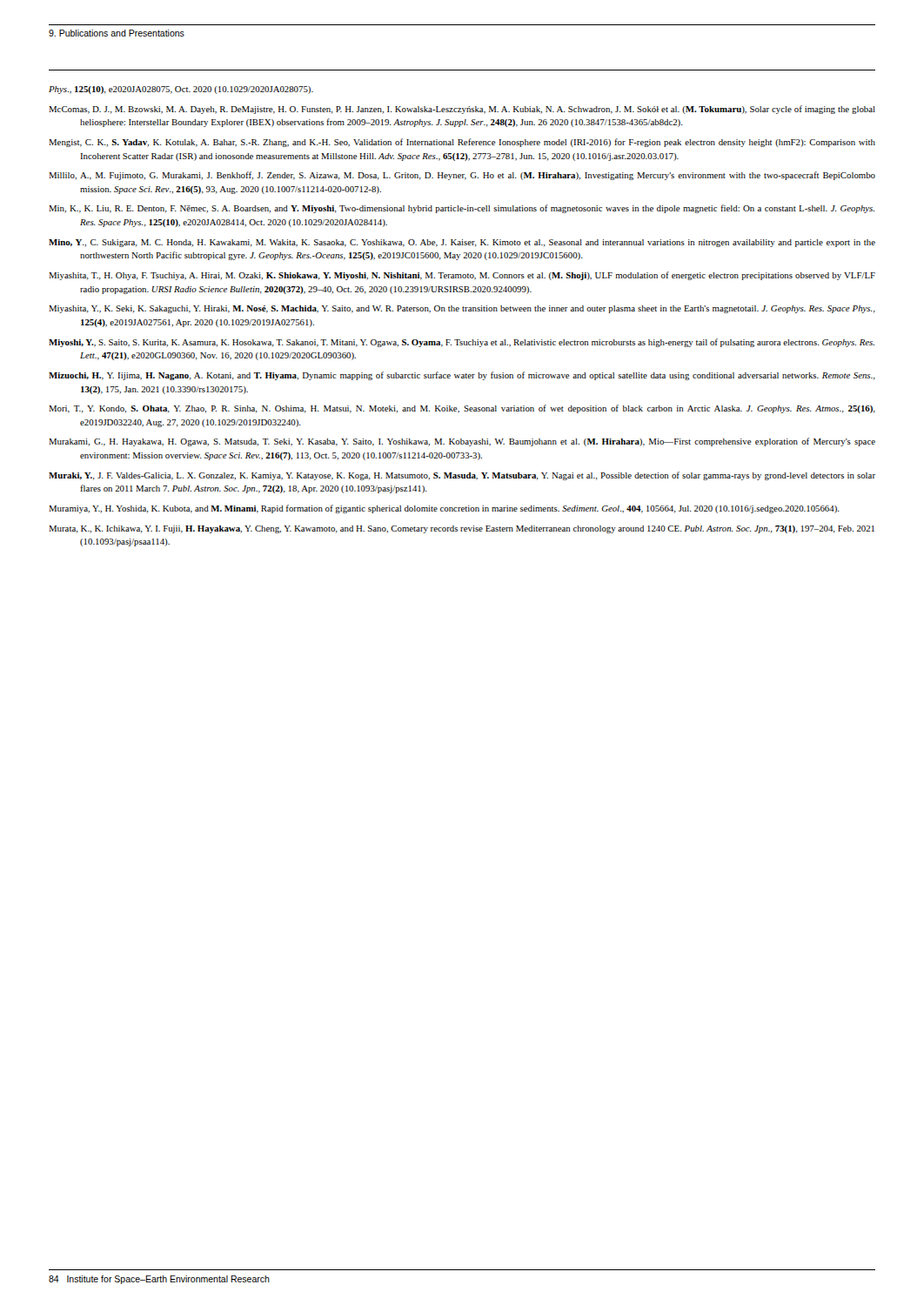Screen dimensions: 1305x924
Task: Click on the list item containing "Murata, K., K."
Action: (x=462, y=535)
